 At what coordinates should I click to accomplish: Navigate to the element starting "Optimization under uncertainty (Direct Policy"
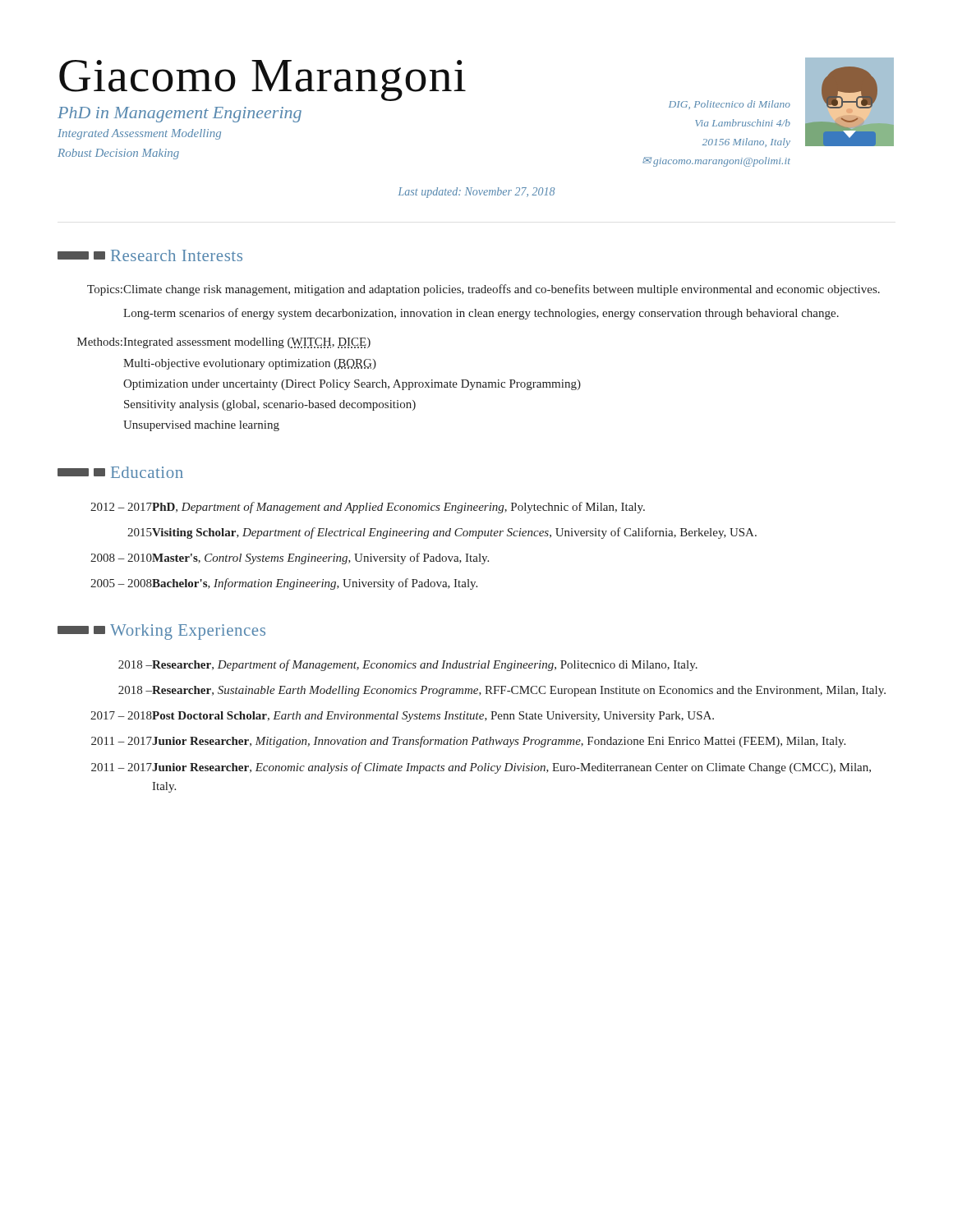(352, 383)
